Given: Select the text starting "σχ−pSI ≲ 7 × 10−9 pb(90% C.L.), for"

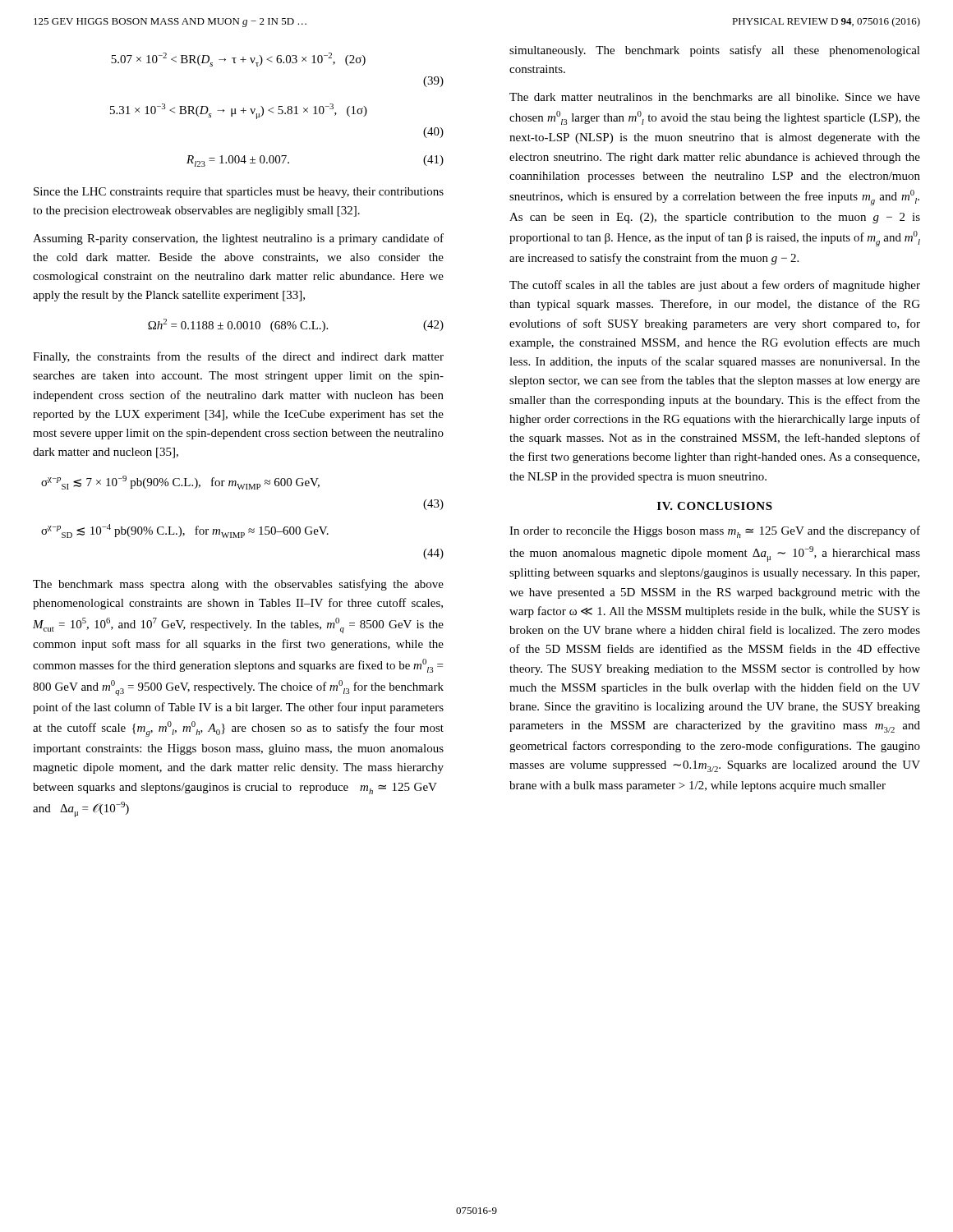Looking at the screenshot, I should click(238, 492).
